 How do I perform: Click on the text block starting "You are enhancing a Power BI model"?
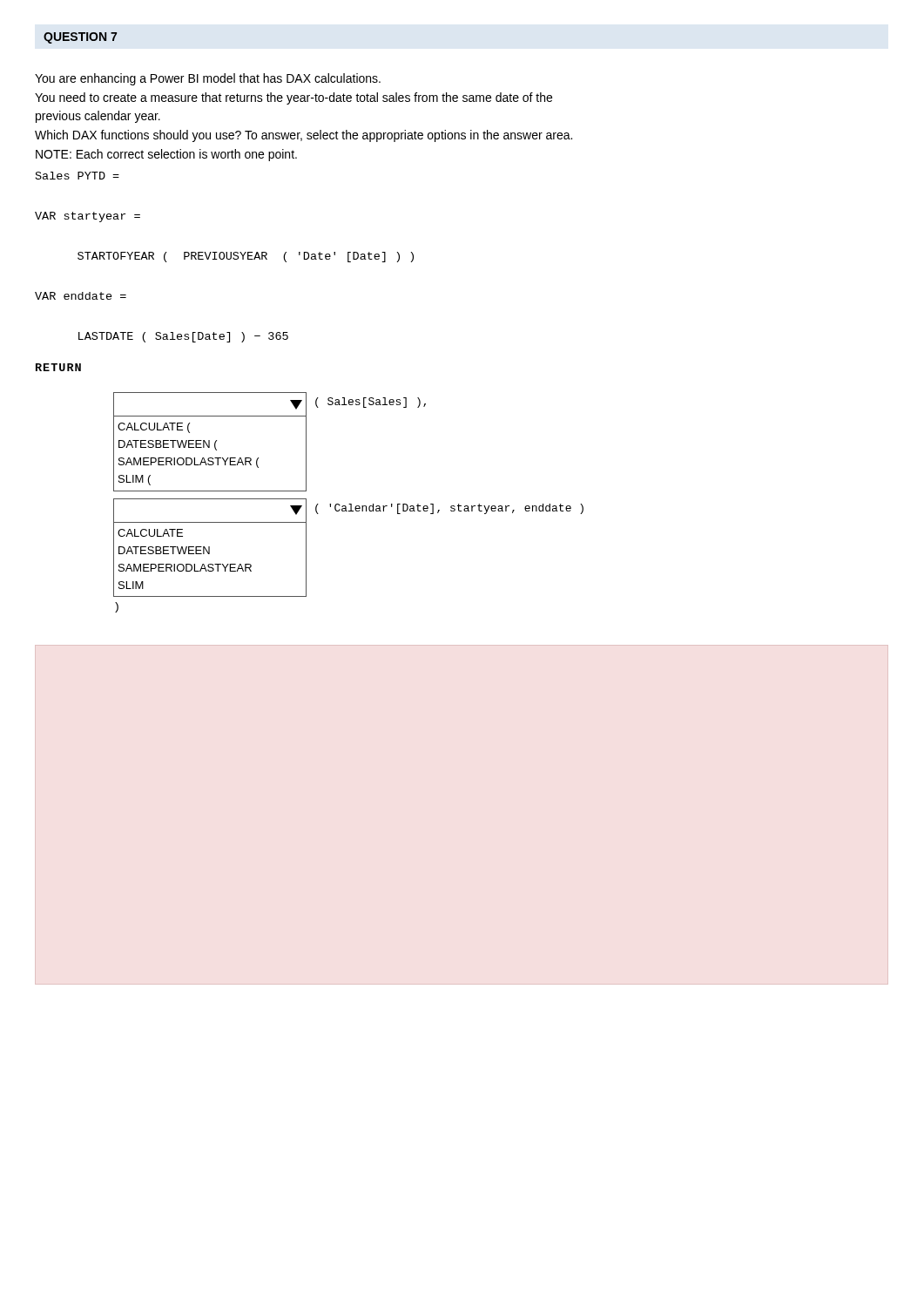click(208, 79)
